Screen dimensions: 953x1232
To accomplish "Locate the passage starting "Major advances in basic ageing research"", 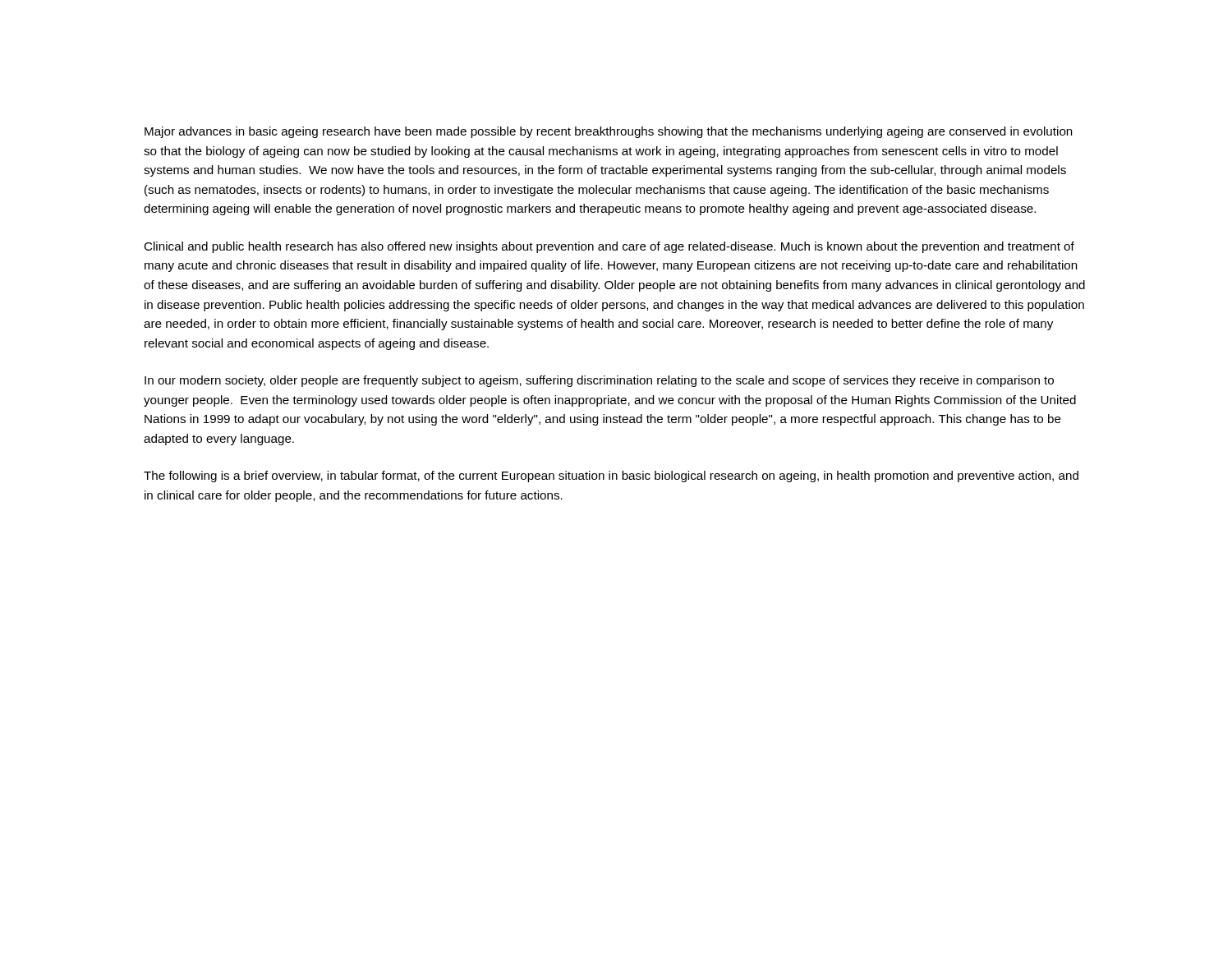I will pyautogui.click(x=608, y=170).
